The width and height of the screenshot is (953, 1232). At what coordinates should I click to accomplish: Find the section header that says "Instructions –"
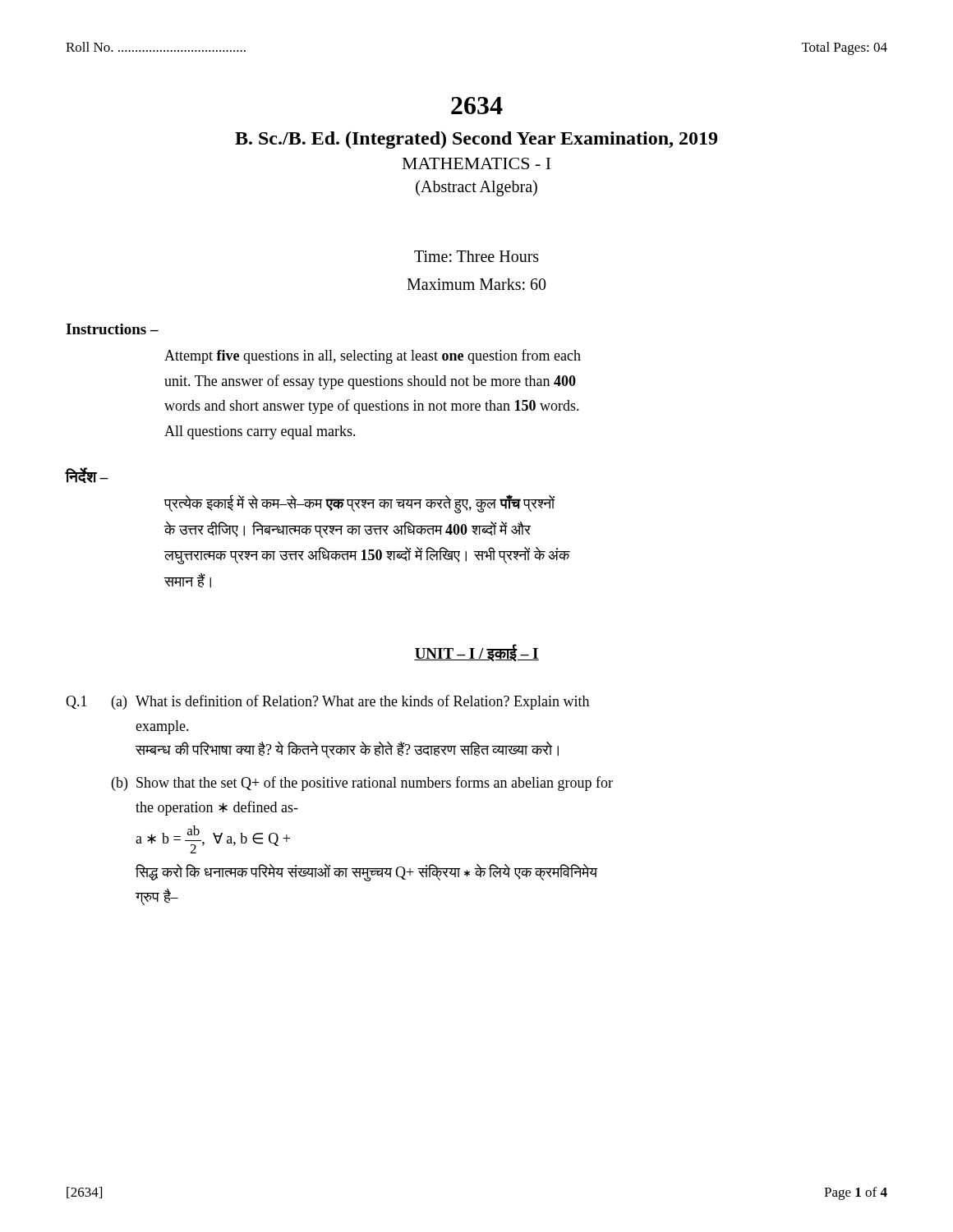112,329
